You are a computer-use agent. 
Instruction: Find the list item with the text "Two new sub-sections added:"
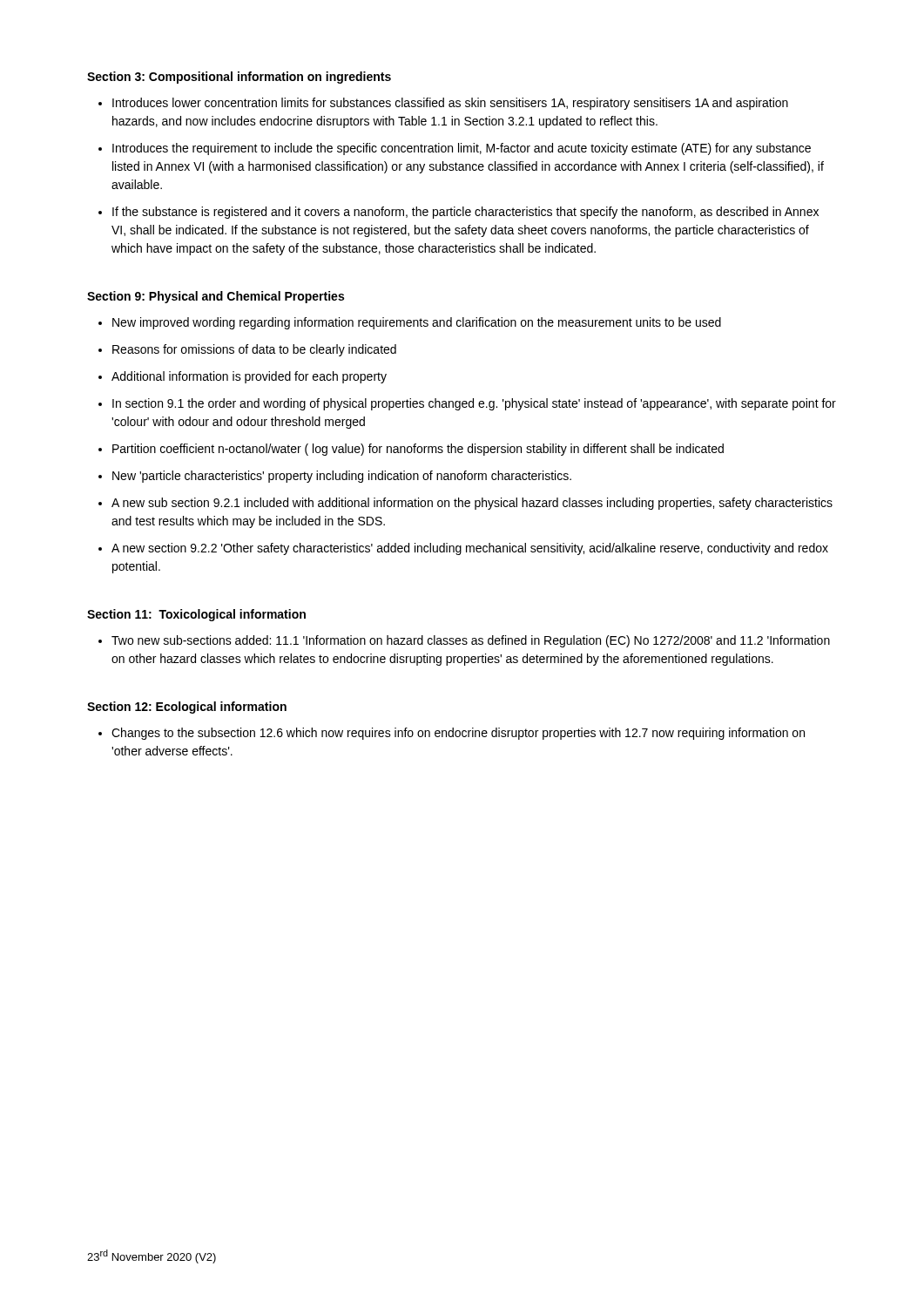(471, 650)
